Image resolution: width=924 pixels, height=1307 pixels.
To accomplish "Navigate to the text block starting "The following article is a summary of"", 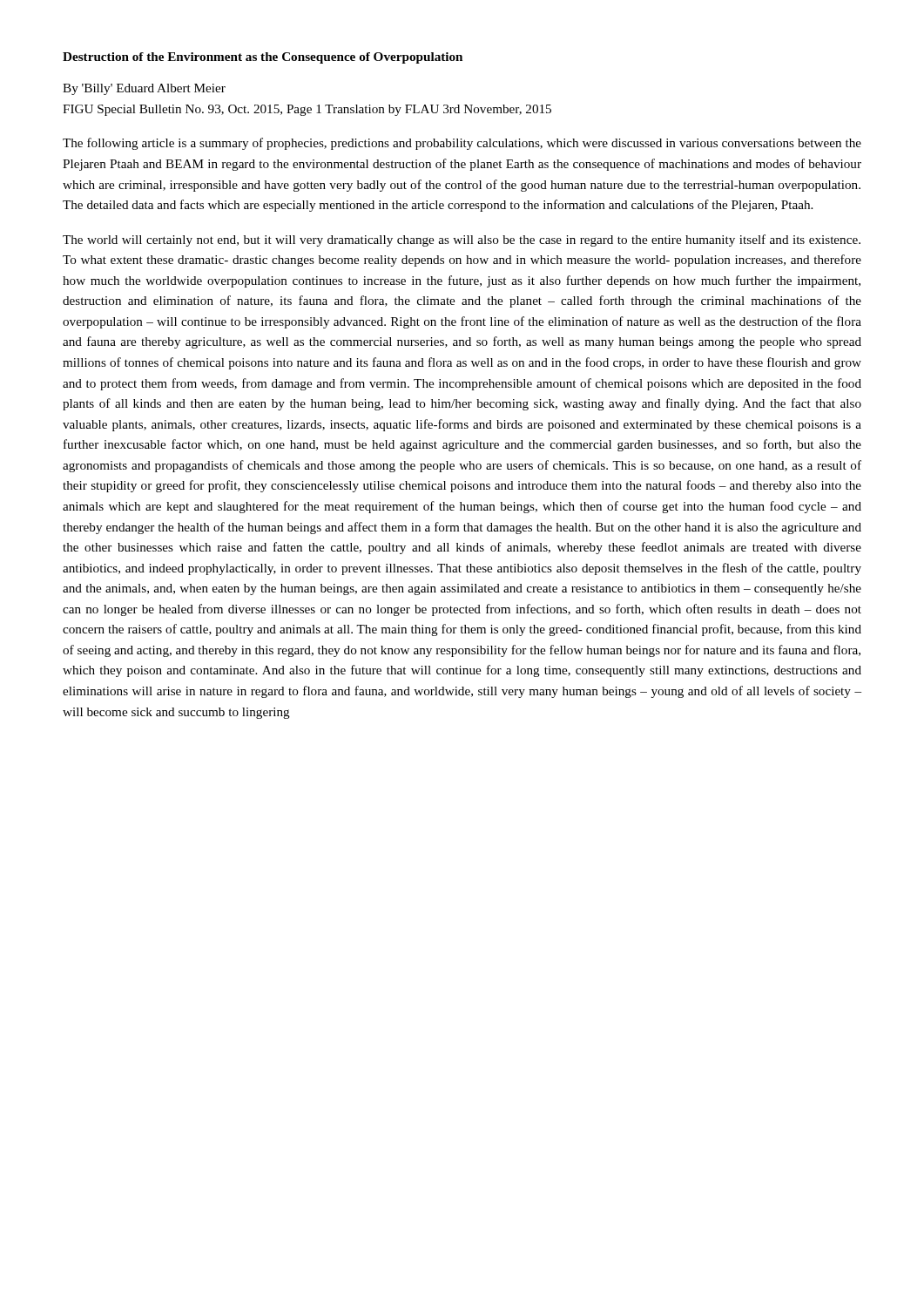I will (x=462, y=174).
